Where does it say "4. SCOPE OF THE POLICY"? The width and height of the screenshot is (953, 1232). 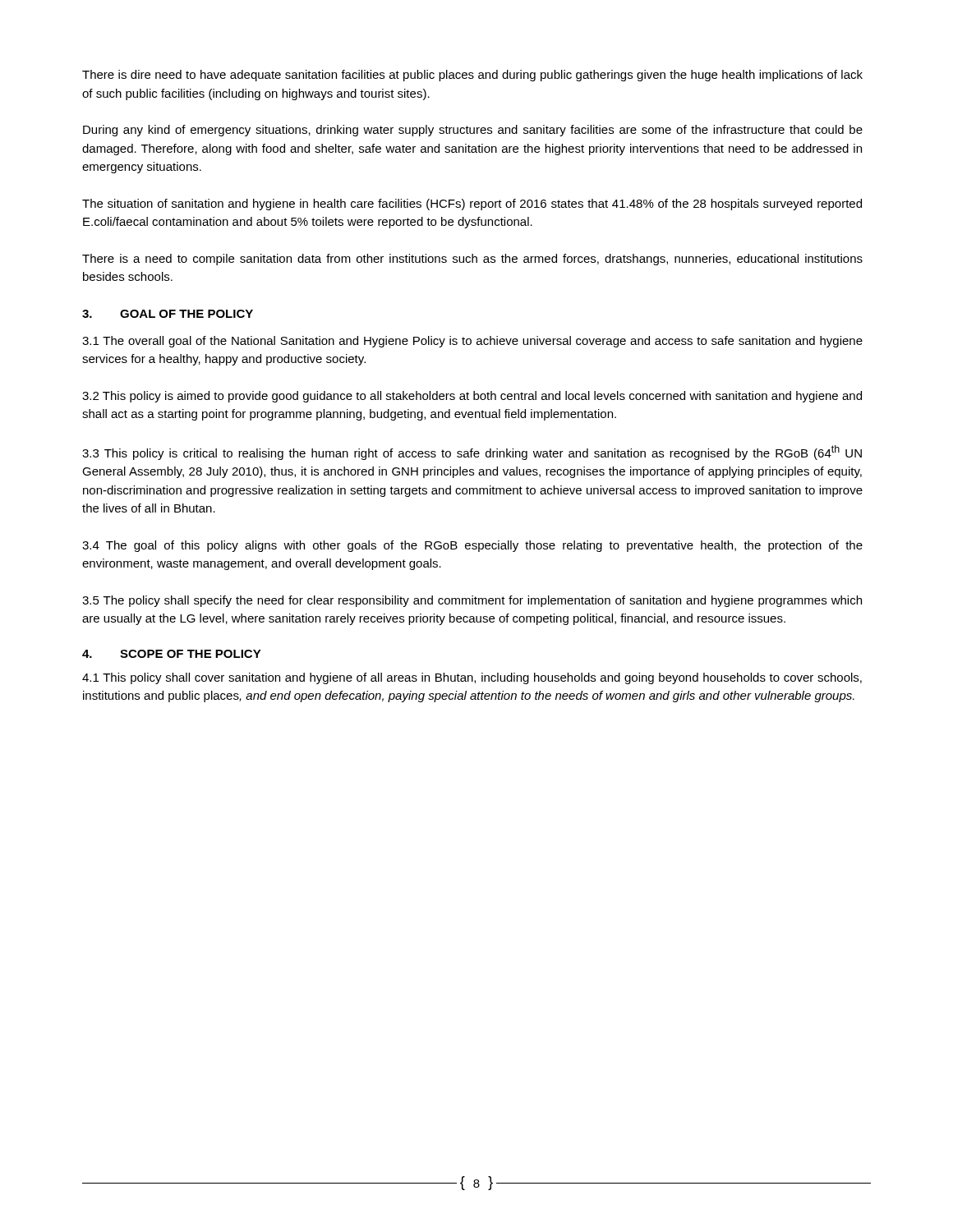[172, 653]
